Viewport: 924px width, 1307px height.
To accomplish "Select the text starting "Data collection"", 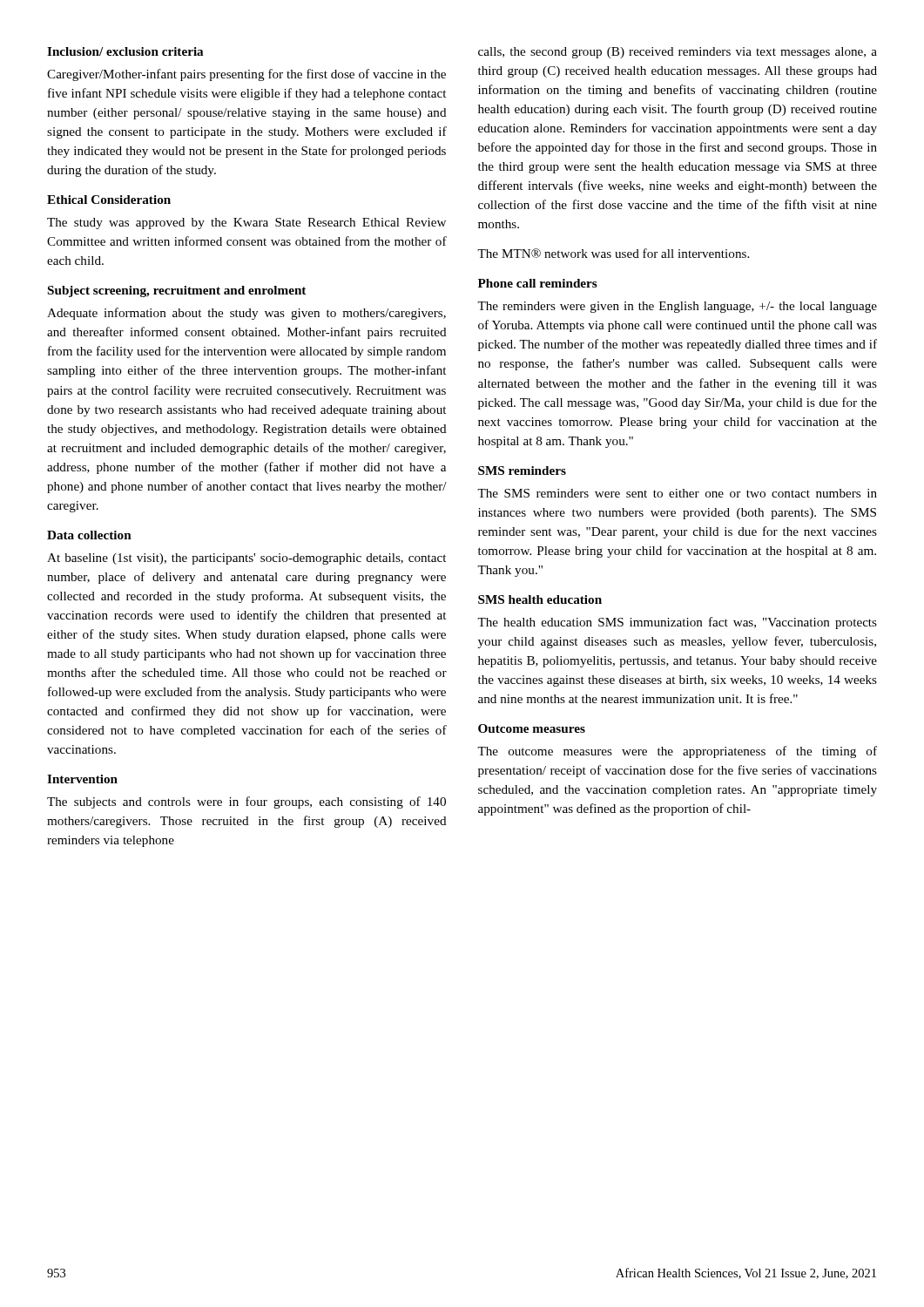I will [89, 534].
